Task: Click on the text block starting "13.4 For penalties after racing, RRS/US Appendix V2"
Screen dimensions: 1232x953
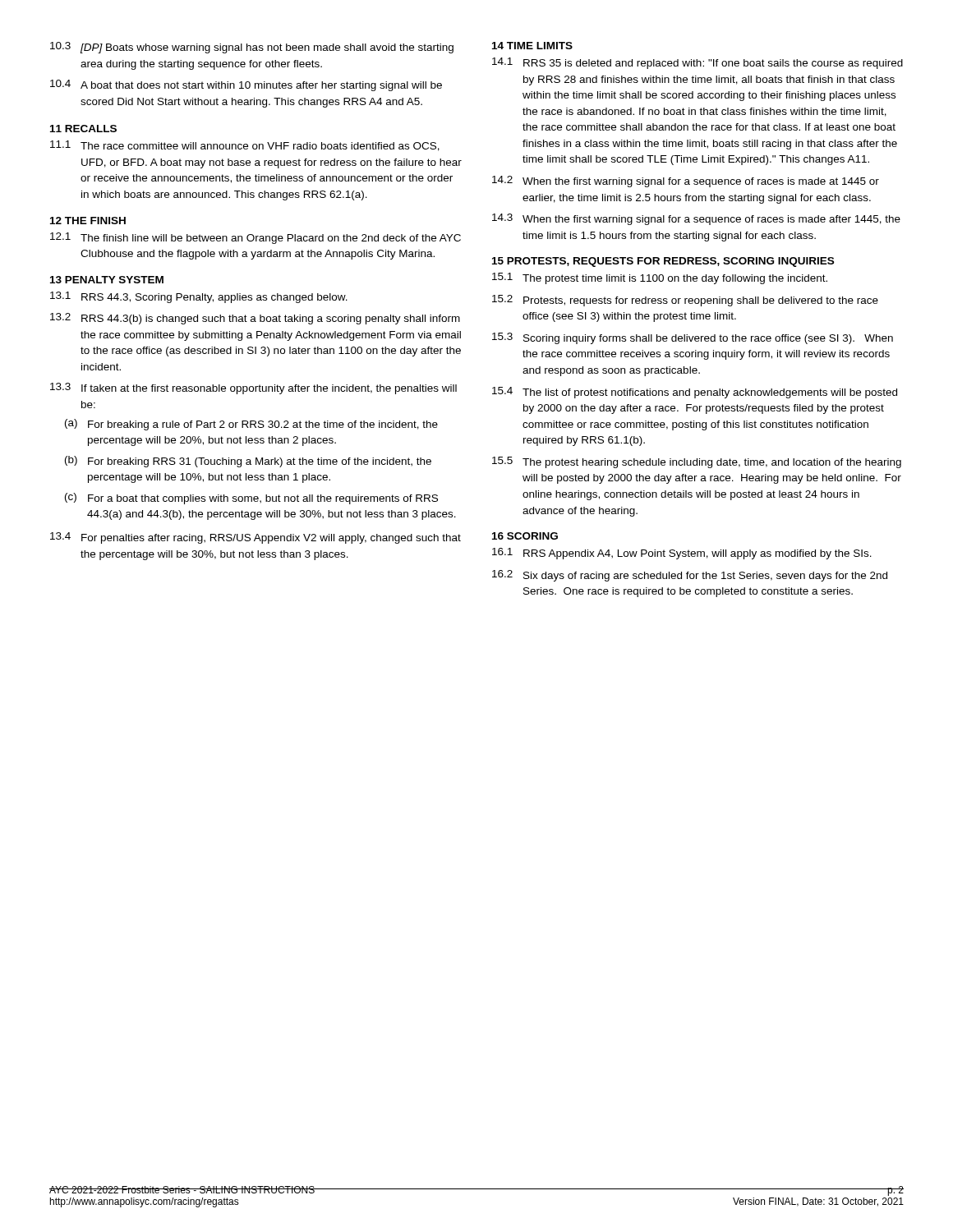Action: click(x=255, y=546)
